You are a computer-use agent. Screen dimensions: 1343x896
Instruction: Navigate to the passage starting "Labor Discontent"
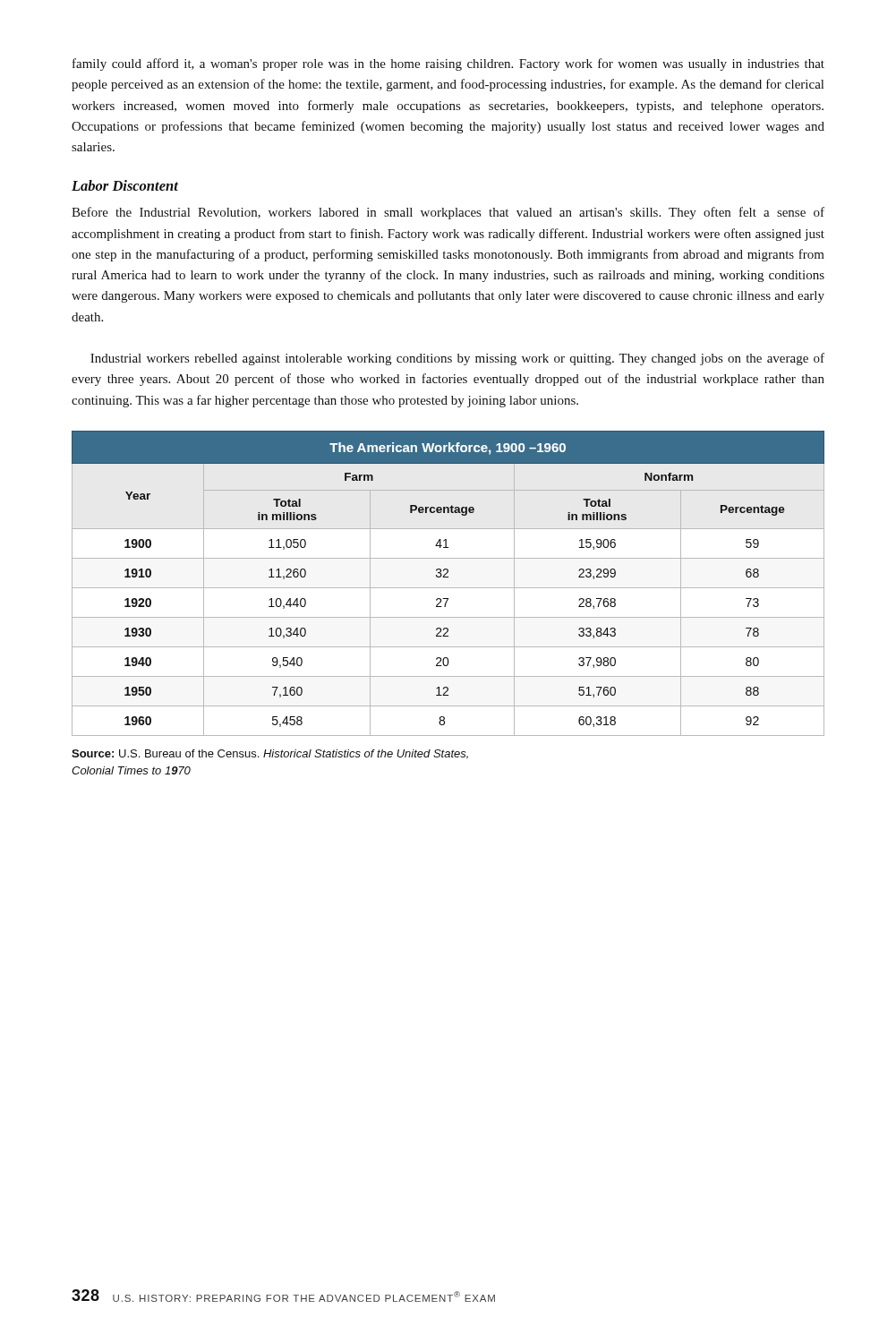125,186
